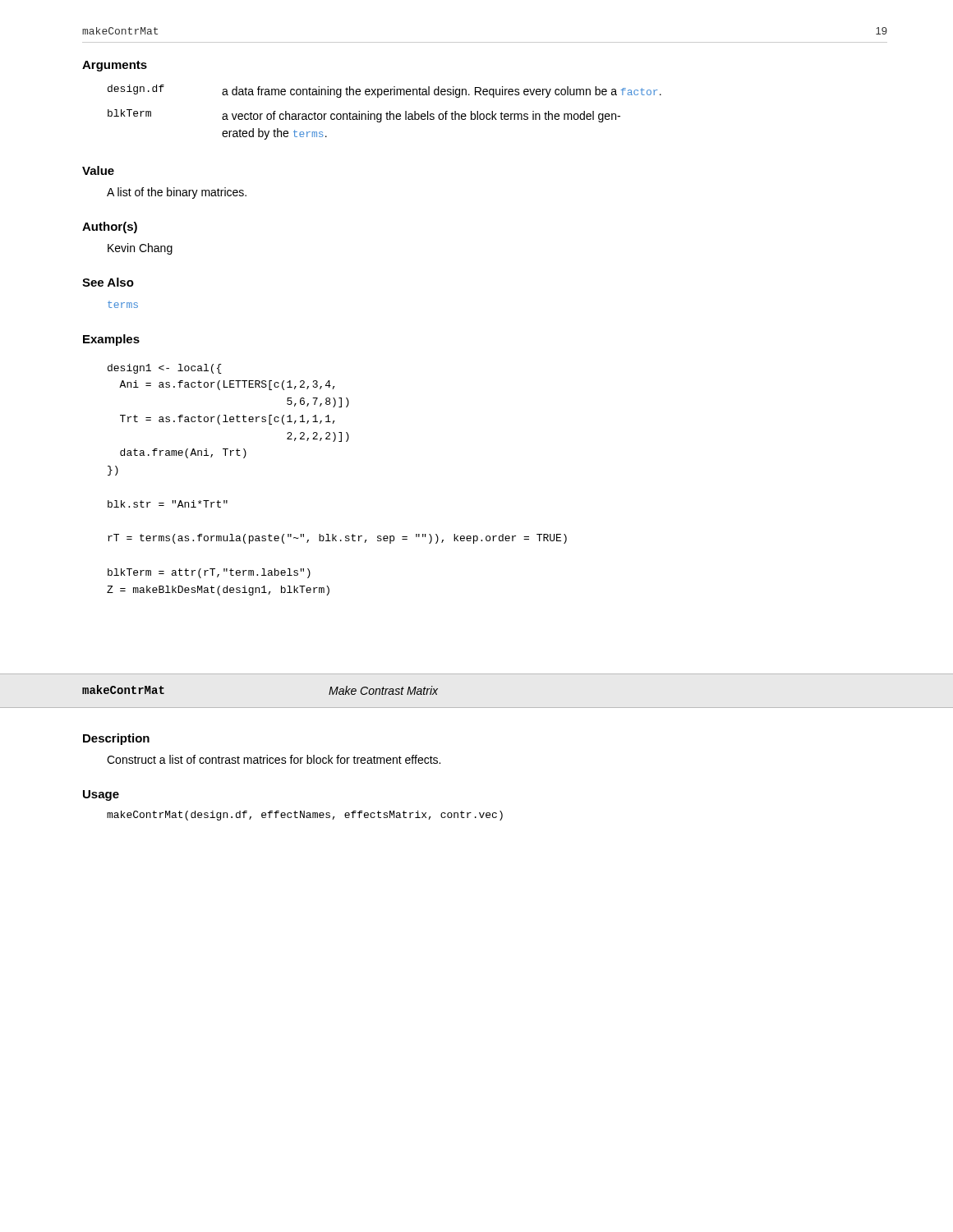Select the text with the text "A list of the binary matrices."

coord(177,192)
